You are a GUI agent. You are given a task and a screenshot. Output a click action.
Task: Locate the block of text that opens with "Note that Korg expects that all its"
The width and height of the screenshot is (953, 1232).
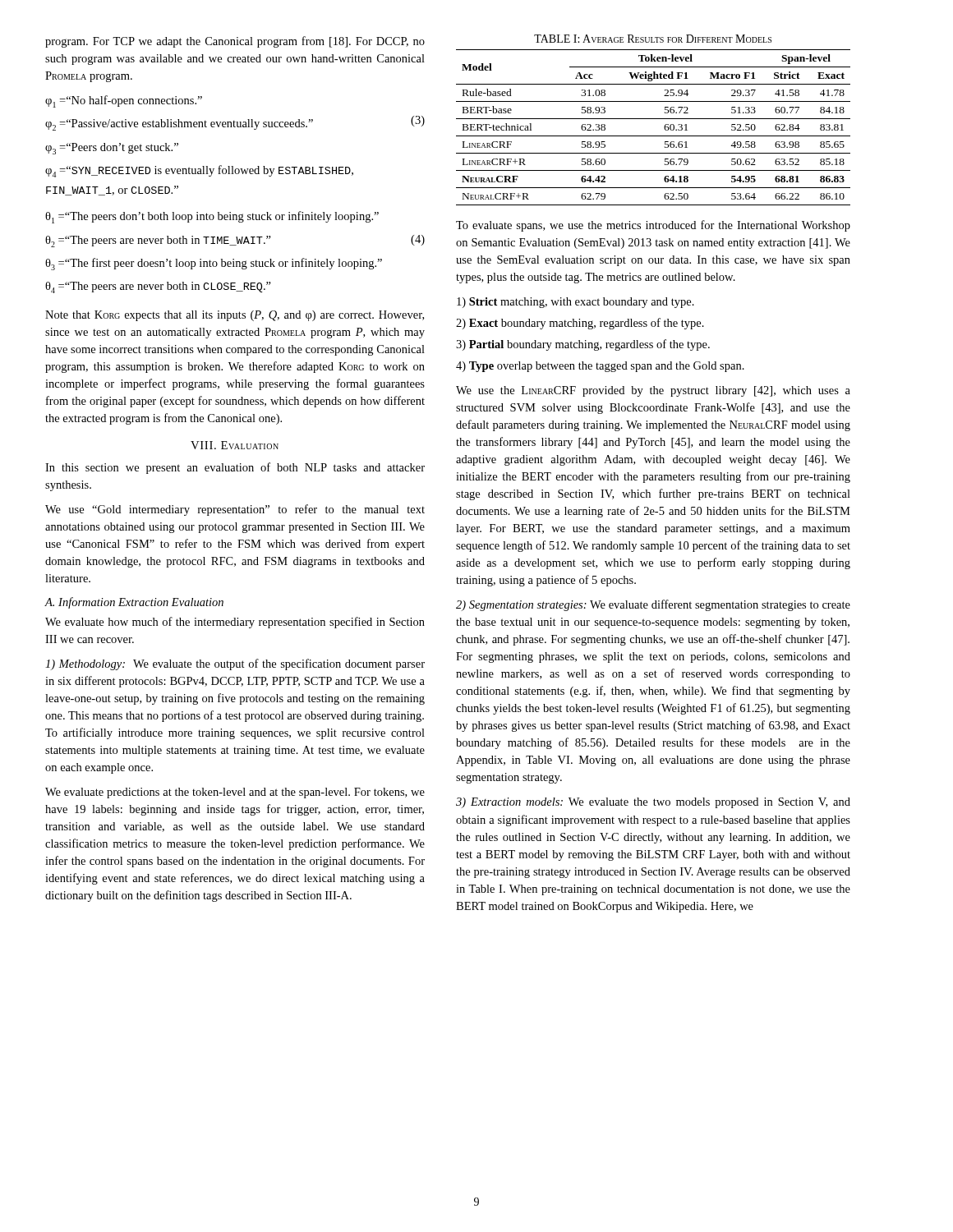click(235, 367)
